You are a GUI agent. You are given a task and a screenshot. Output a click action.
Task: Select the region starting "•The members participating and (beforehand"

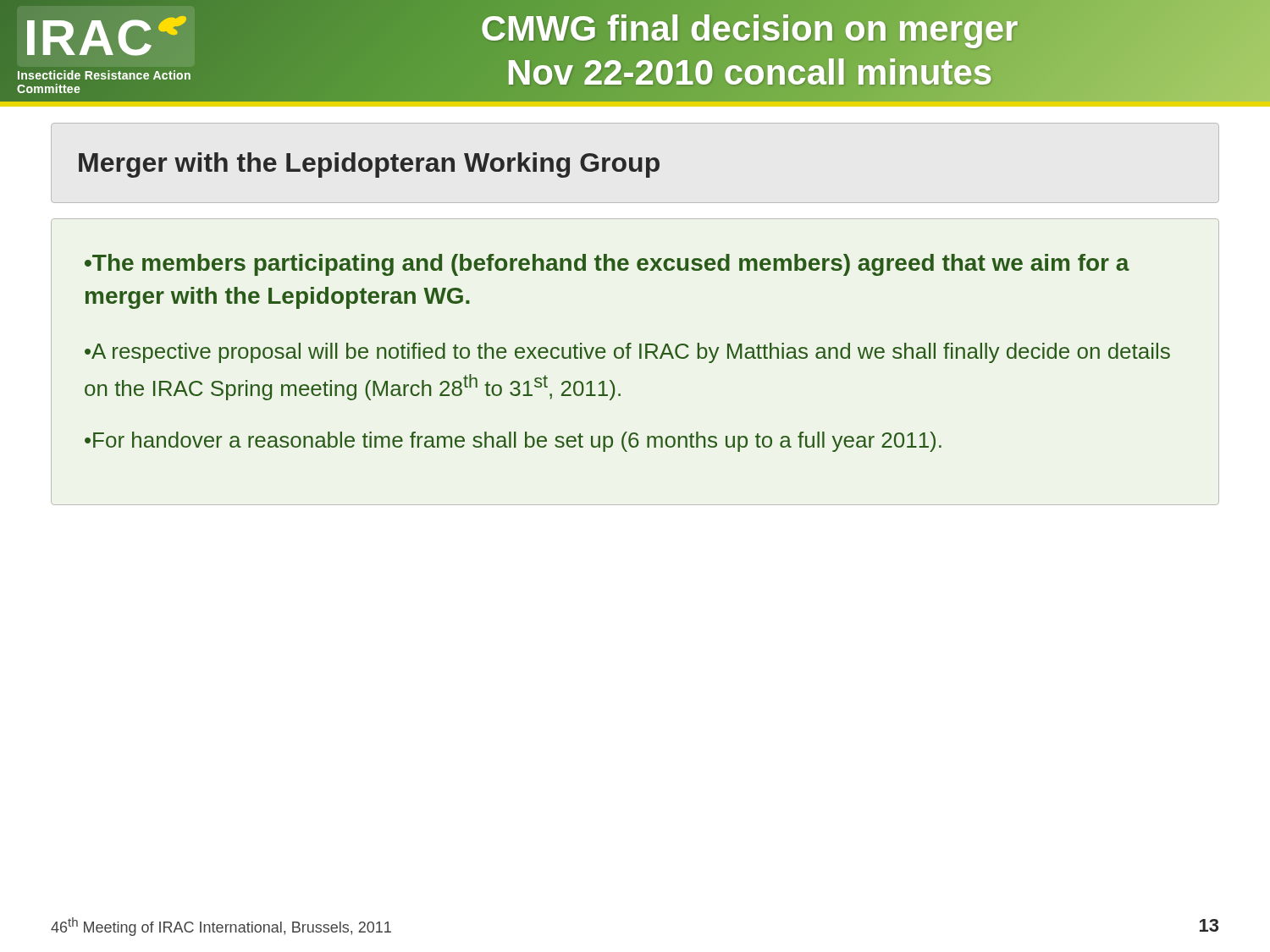(606, 279)
